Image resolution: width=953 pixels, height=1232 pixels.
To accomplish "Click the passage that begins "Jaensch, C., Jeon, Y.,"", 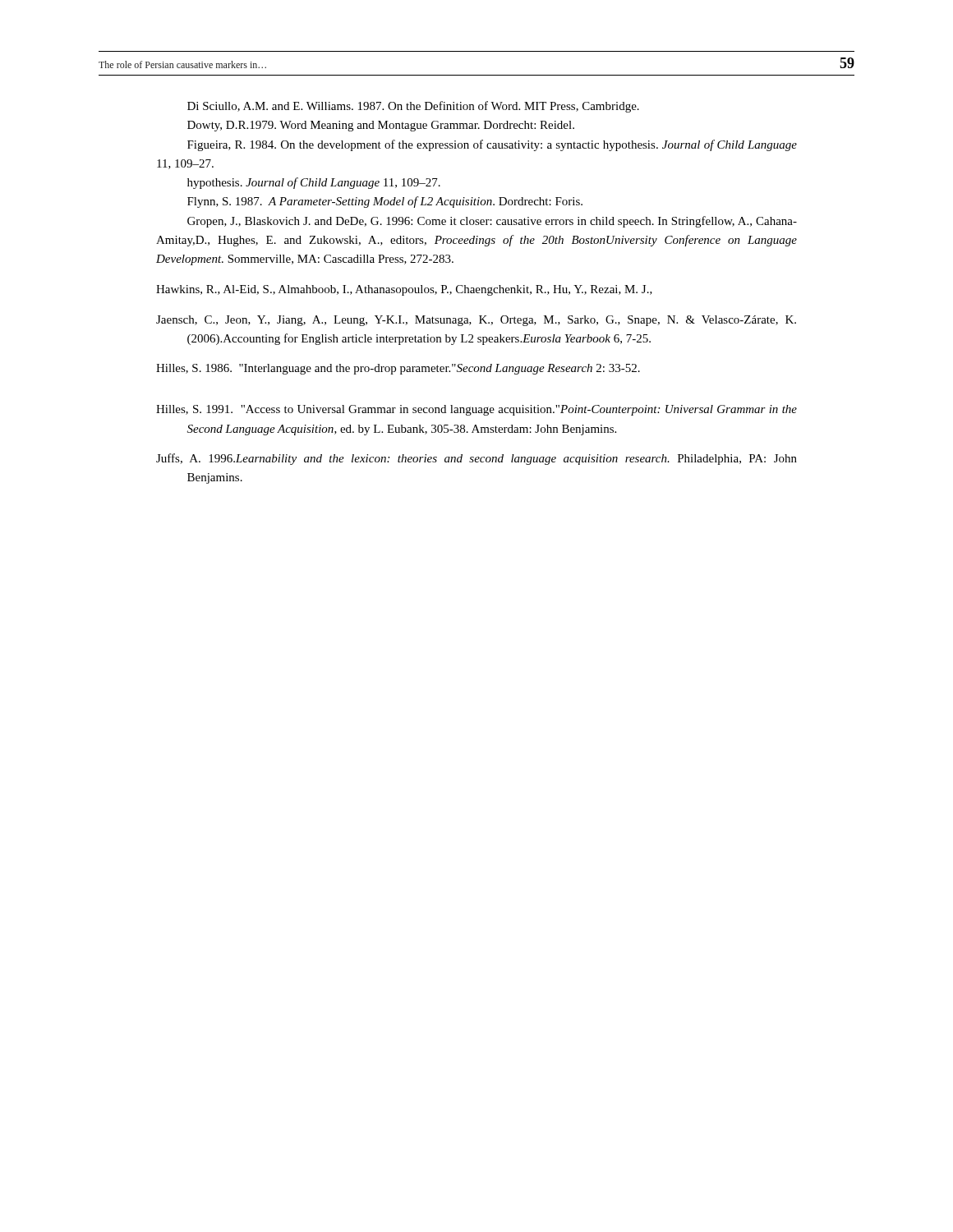I will 476,329.
